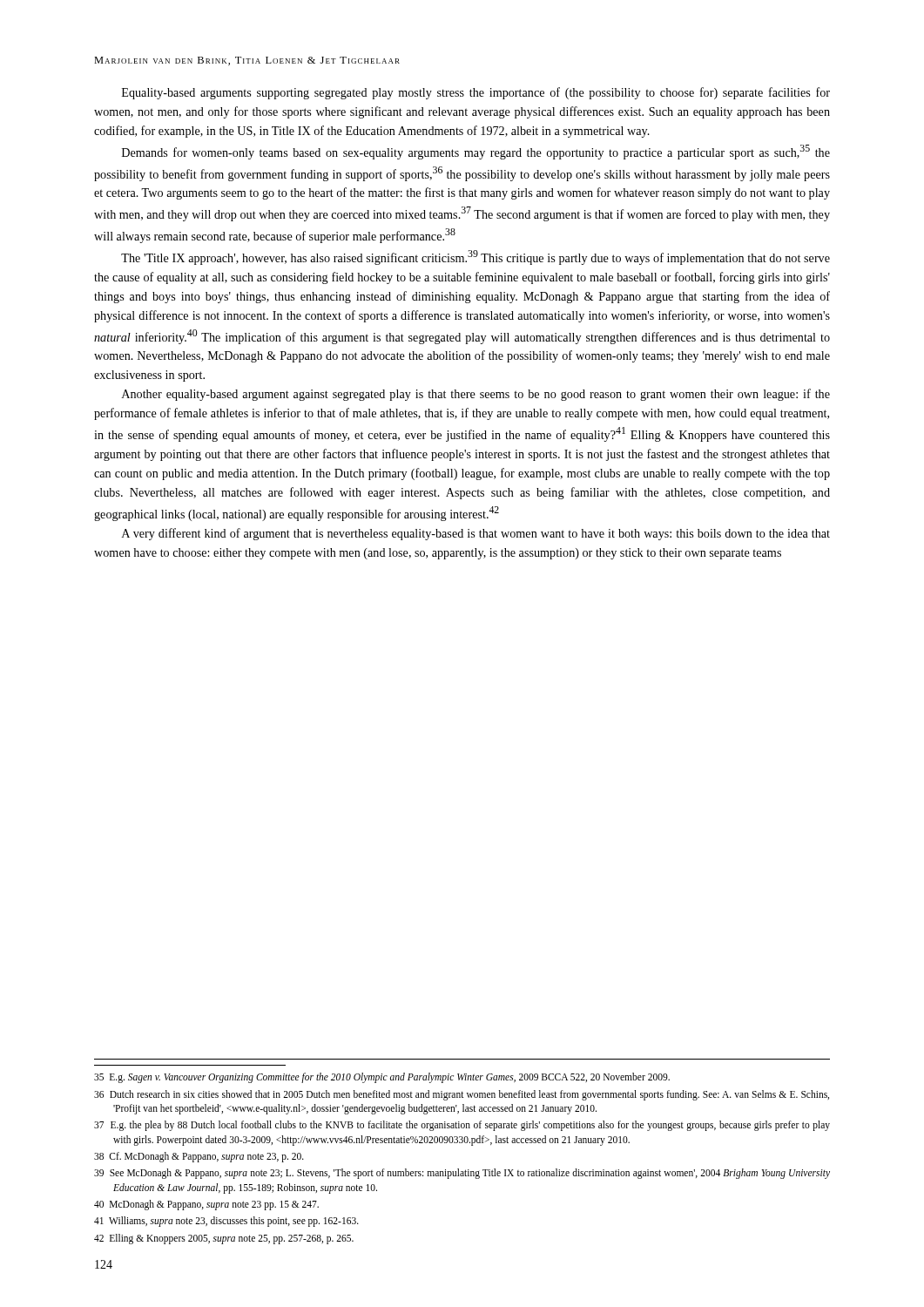Click on the passage starting "37 E.g. the plea"

(462, 1132)
